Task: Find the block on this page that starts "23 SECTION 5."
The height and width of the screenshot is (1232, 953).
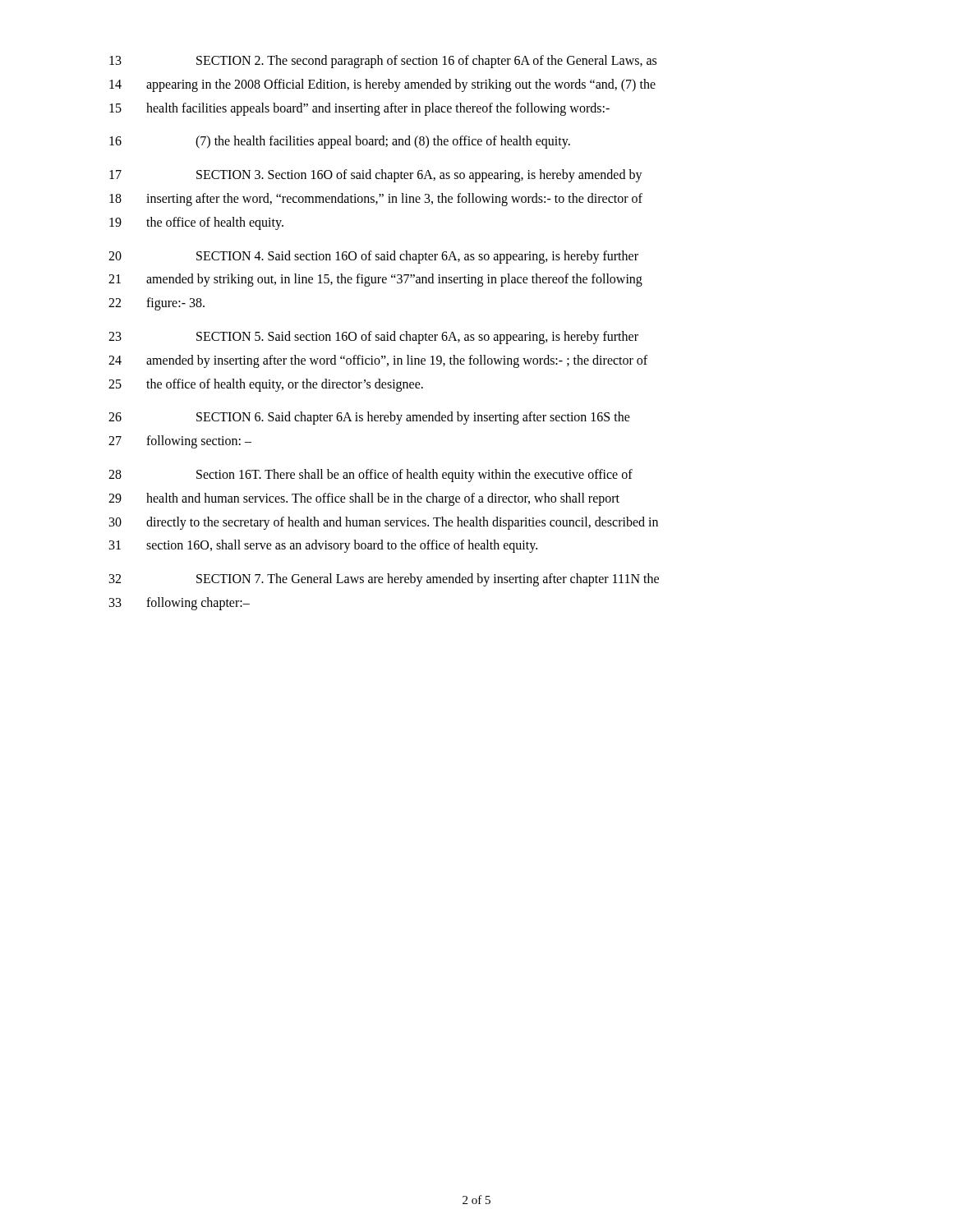Action: [x=476, y=337]
